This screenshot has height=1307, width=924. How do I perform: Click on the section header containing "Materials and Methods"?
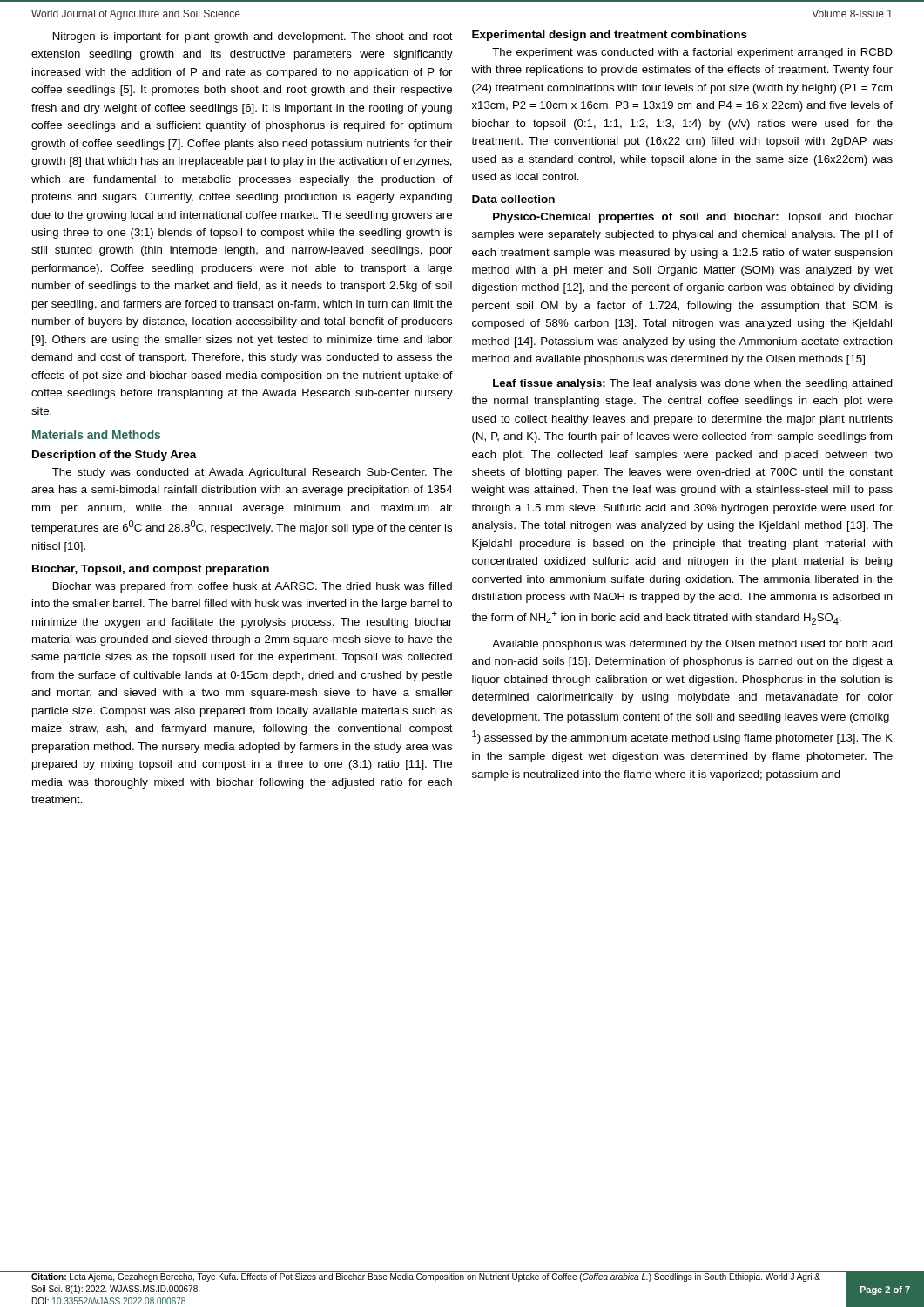tap(96, 435)
